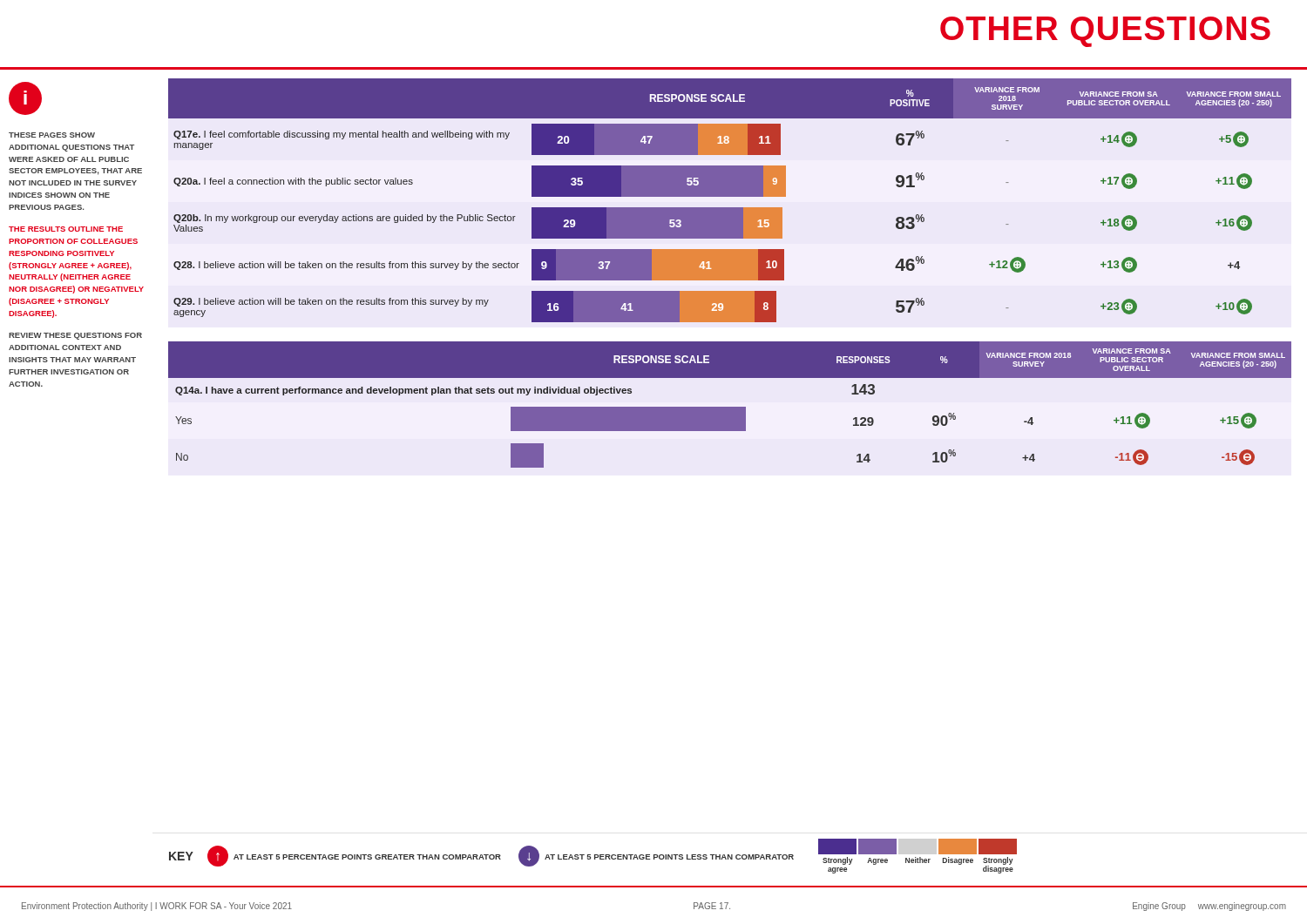Select the text block that says "REVIEW THESE QUESTIONS FOR ADDITIONAL"
This screenshot has width=1307, height=924.
coord(75,359)
